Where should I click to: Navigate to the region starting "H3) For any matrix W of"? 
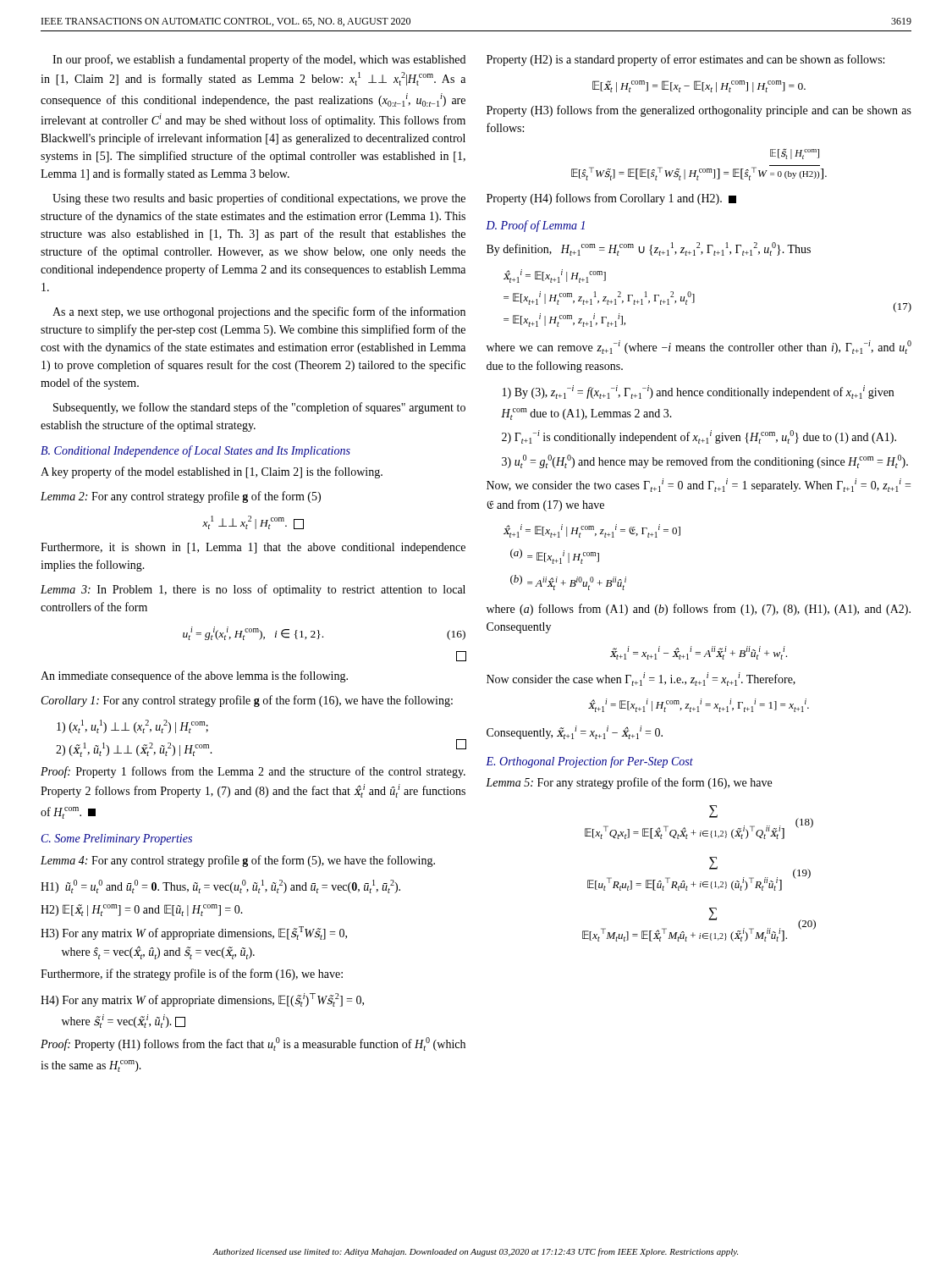tap(194, 943)
